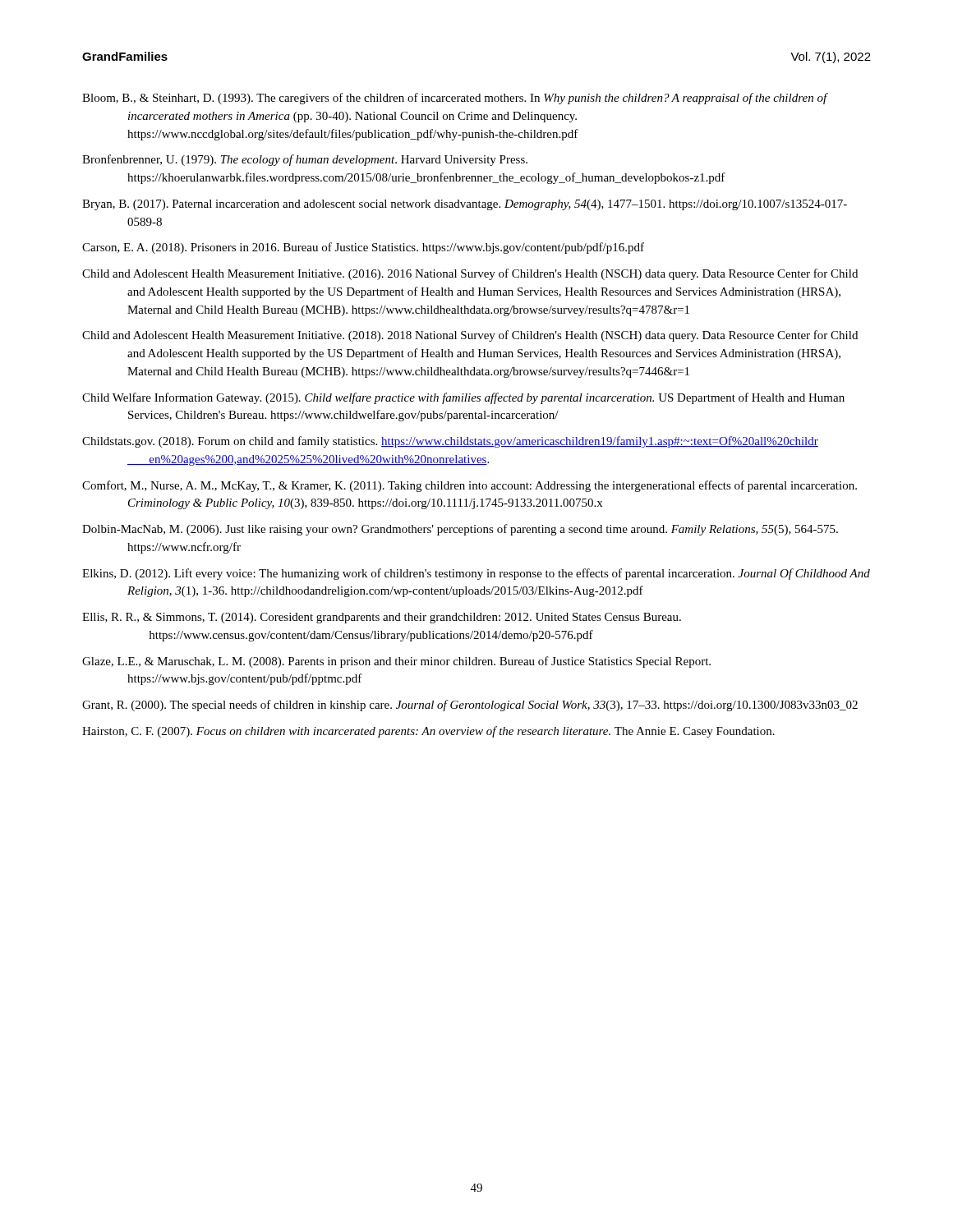Point to the block starting "Ellis, R. R.,"
This screenshot has width=953, height=1232.
point(382,626)
